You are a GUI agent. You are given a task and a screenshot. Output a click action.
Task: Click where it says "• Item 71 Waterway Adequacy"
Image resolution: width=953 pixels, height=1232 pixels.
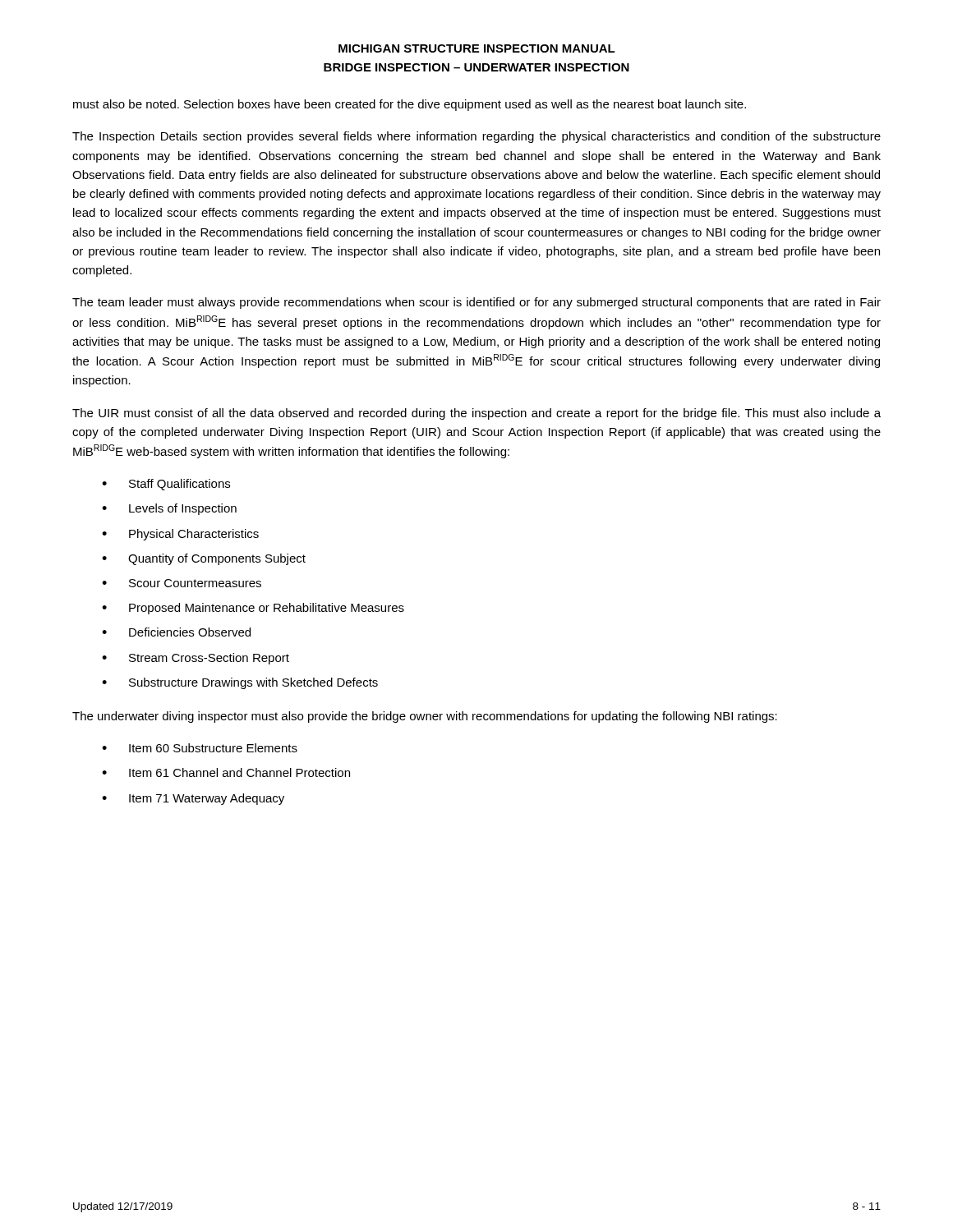pos(193,799)
